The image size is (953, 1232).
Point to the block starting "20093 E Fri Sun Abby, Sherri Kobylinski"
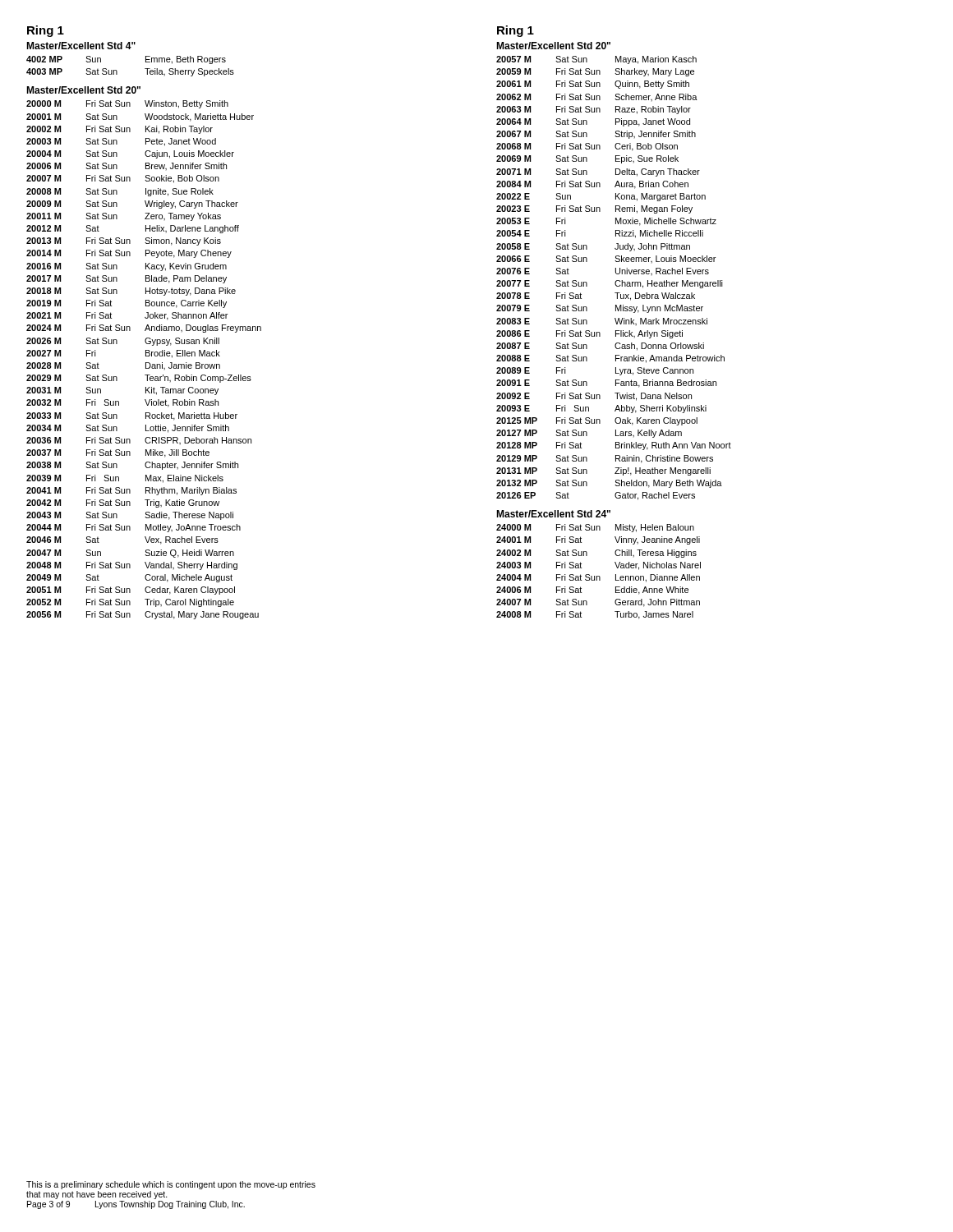point(519,409)
